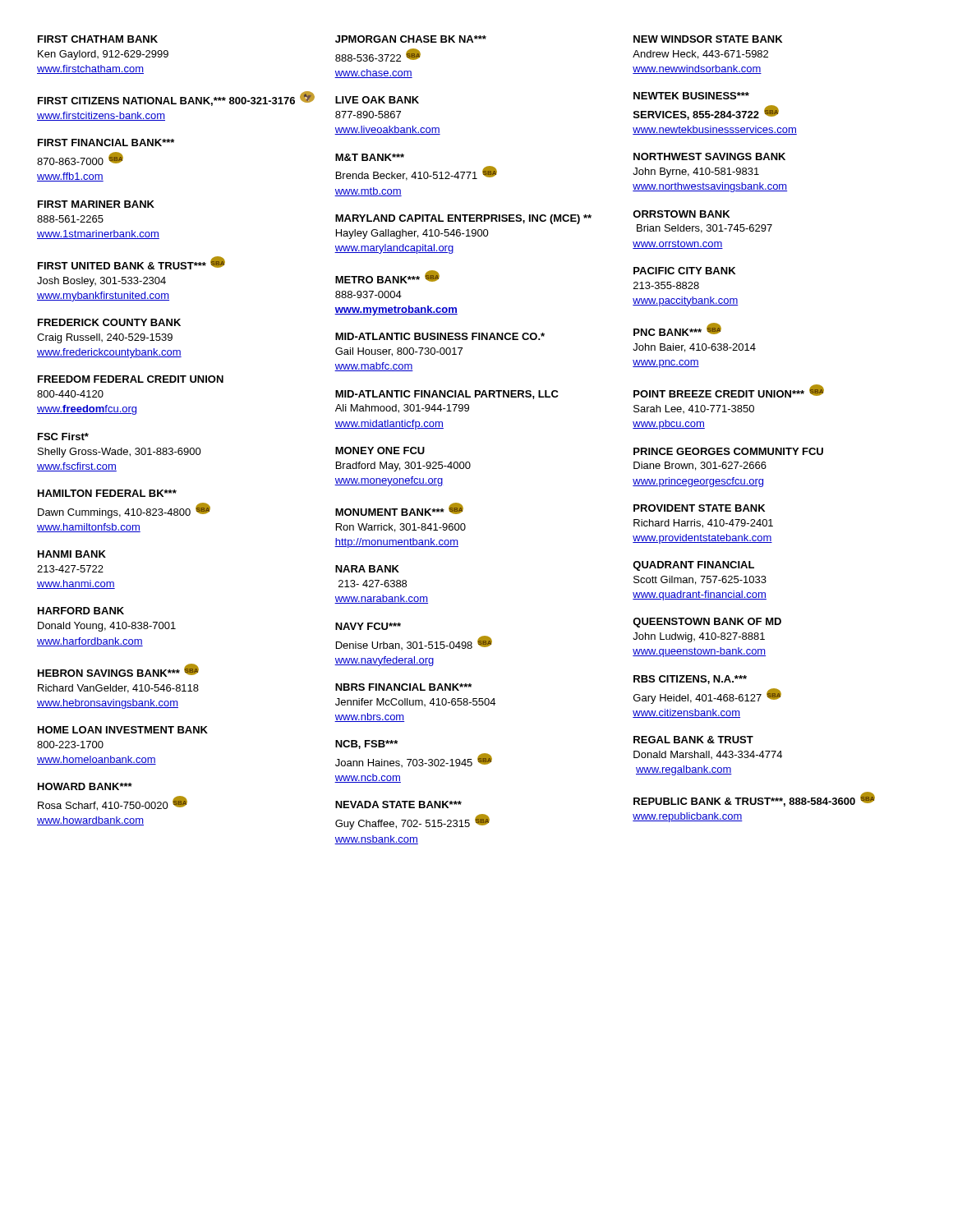Image resolution: width=953 pixels, height=1232 pixels.
Task: Find the region starting "PNC BANK*** SBA John"
Action: [x=677, y=329]
